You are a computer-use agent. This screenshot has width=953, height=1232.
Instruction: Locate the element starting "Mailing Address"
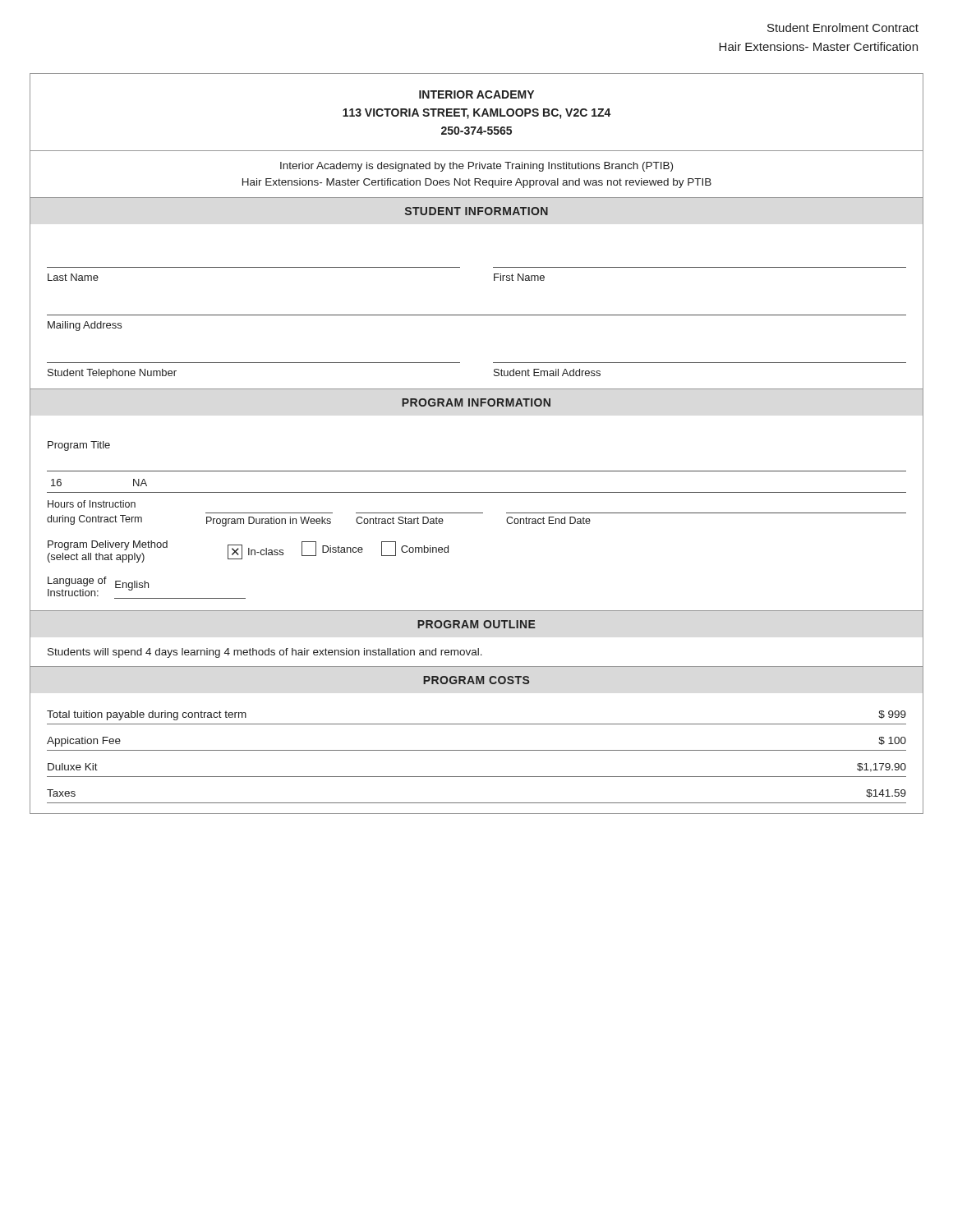coord(85,325)
